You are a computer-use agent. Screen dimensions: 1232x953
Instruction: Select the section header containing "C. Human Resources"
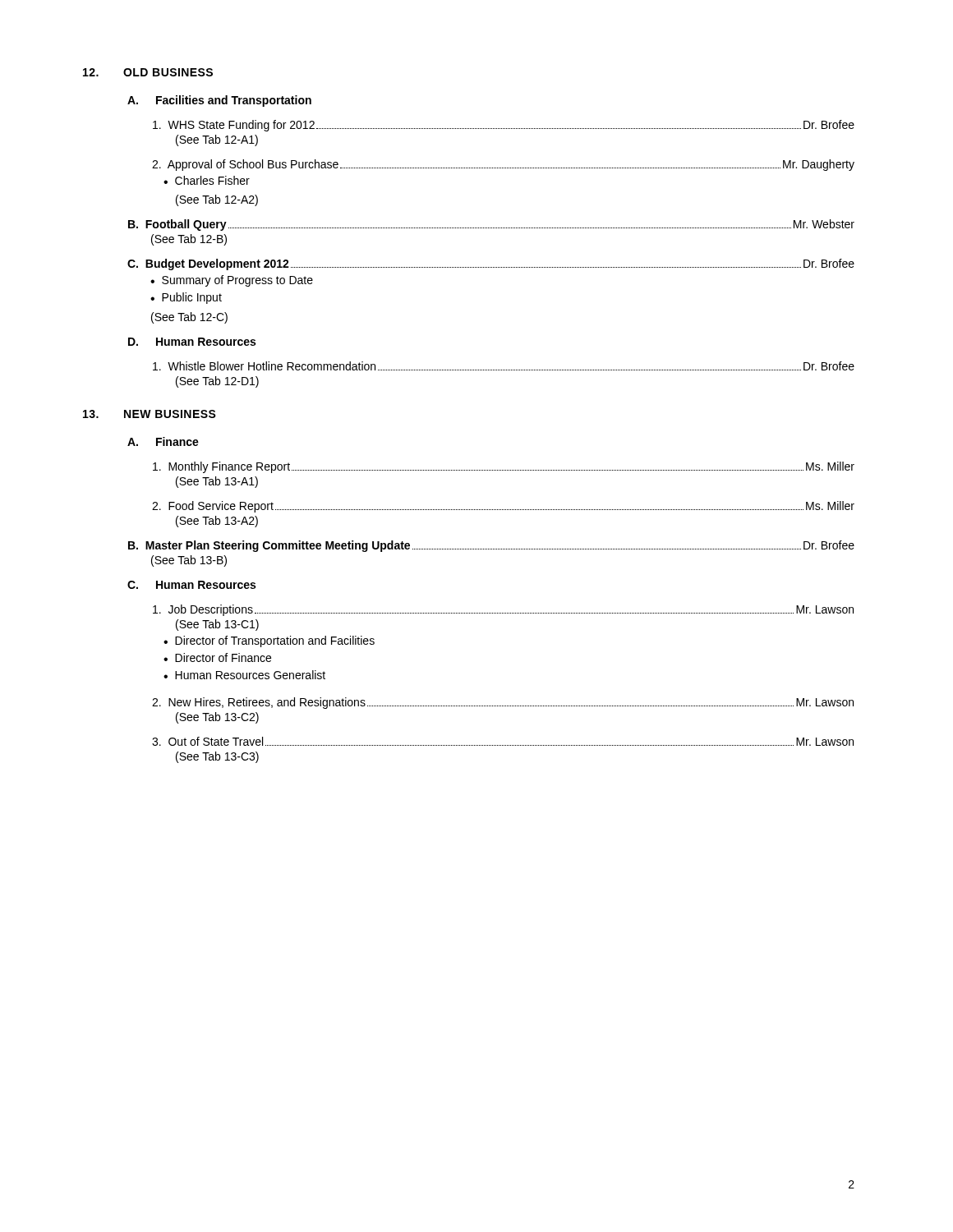pos(192,584)
